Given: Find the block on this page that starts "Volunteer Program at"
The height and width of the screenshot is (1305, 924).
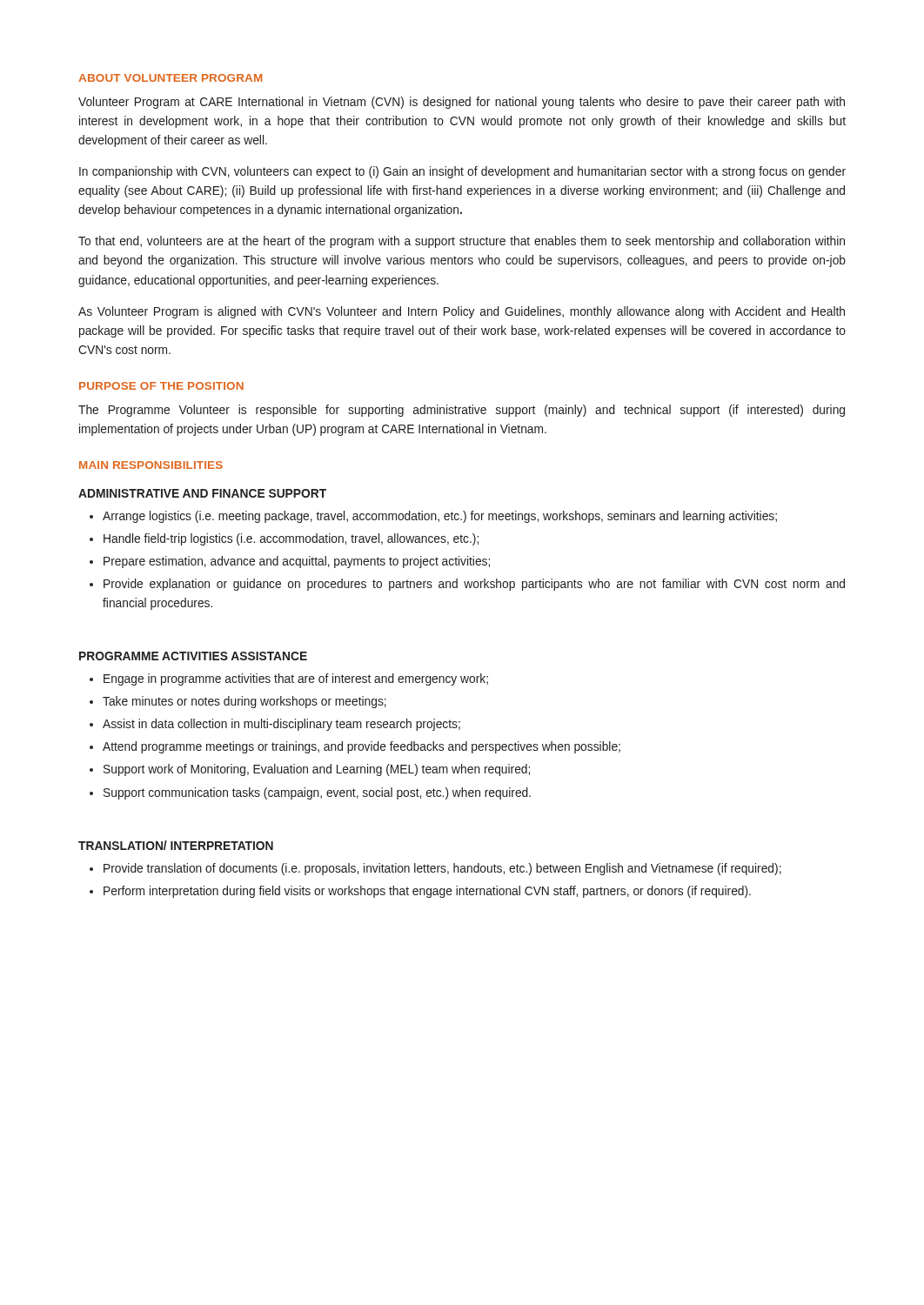Looking at the screenshot, I should click(462, 121).
